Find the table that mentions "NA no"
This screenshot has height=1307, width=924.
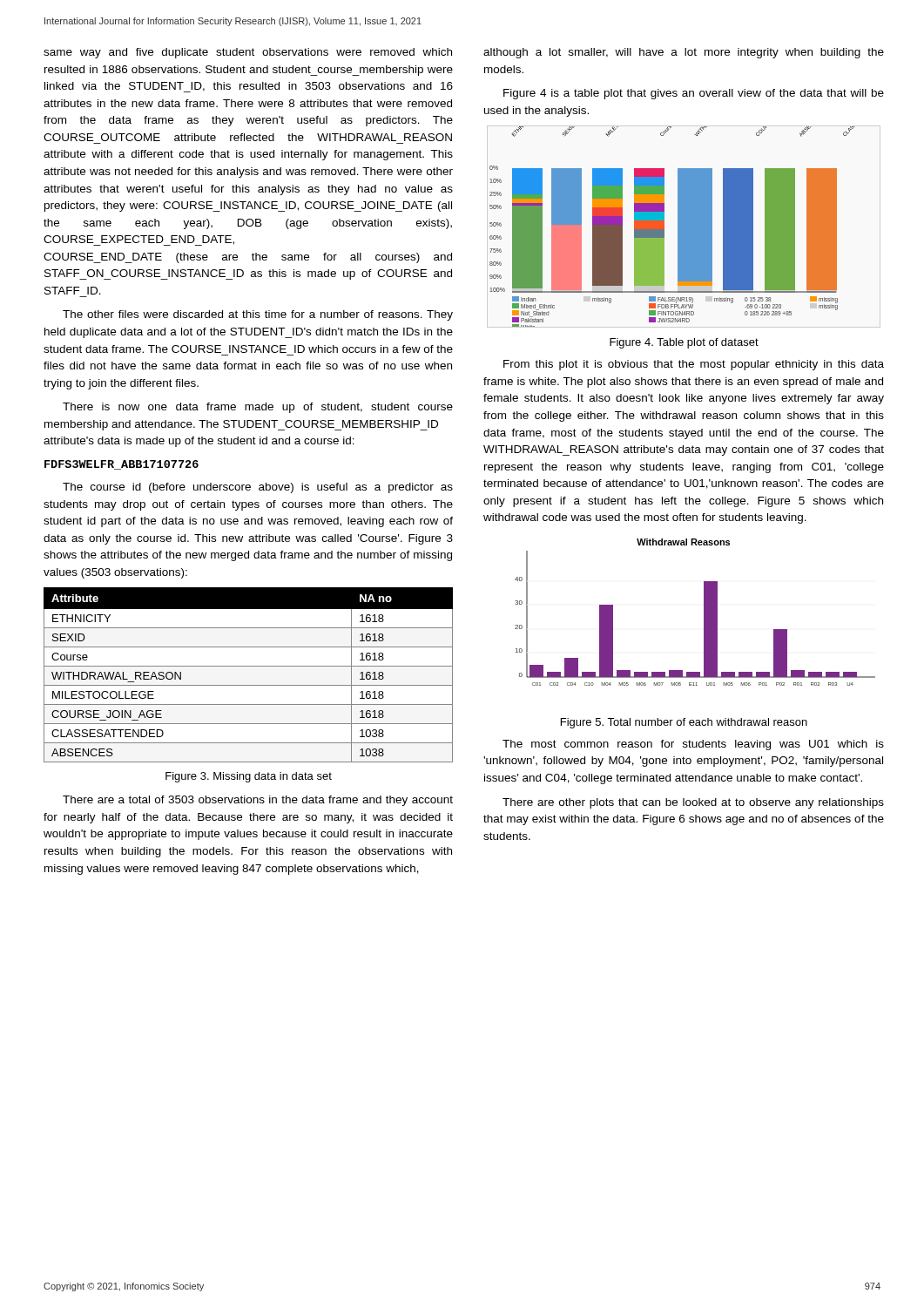[x=248, y=675]
